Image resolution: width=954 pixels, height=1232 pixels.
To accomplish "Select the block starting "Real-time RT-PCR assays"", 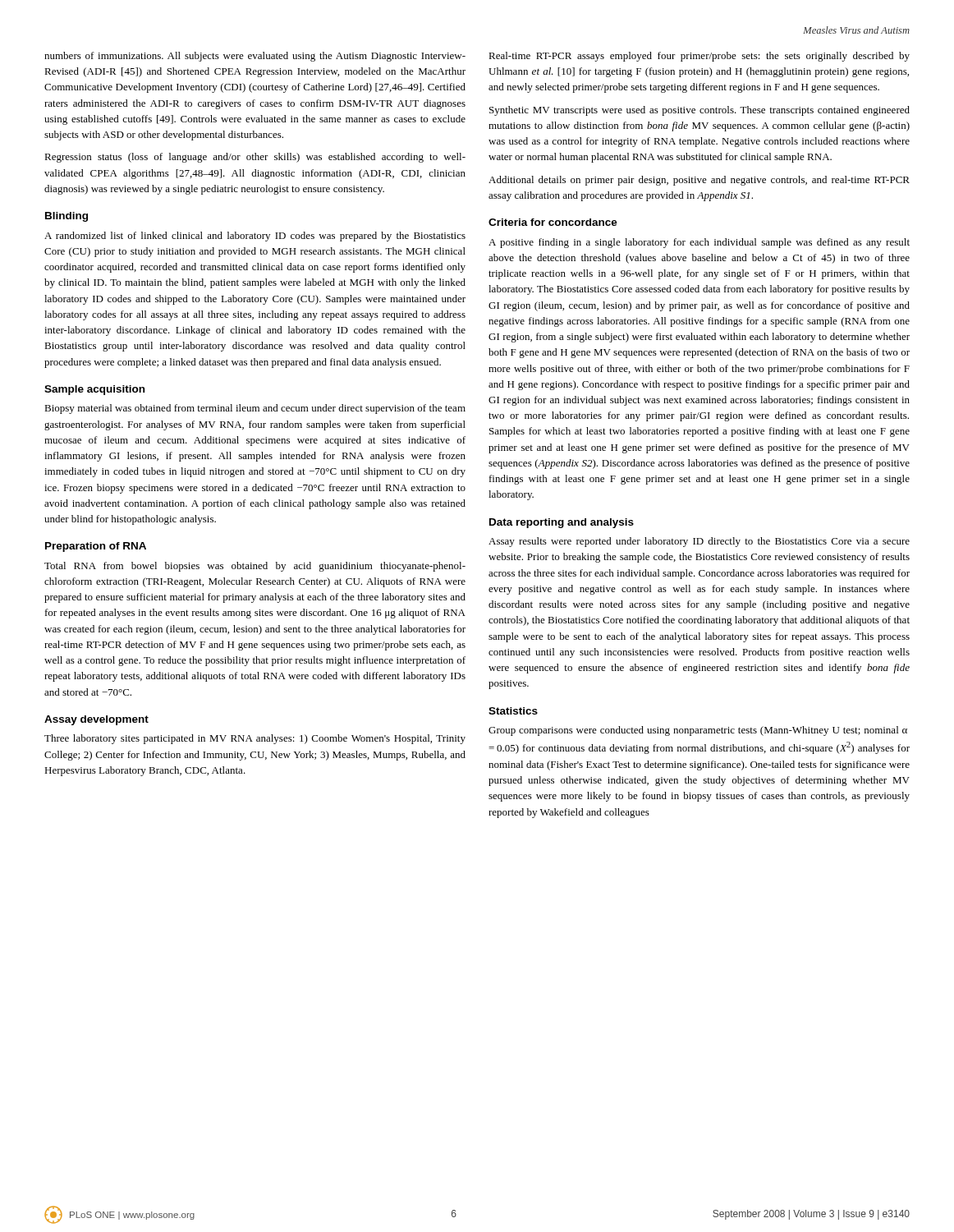I will [x=699, y=71].
